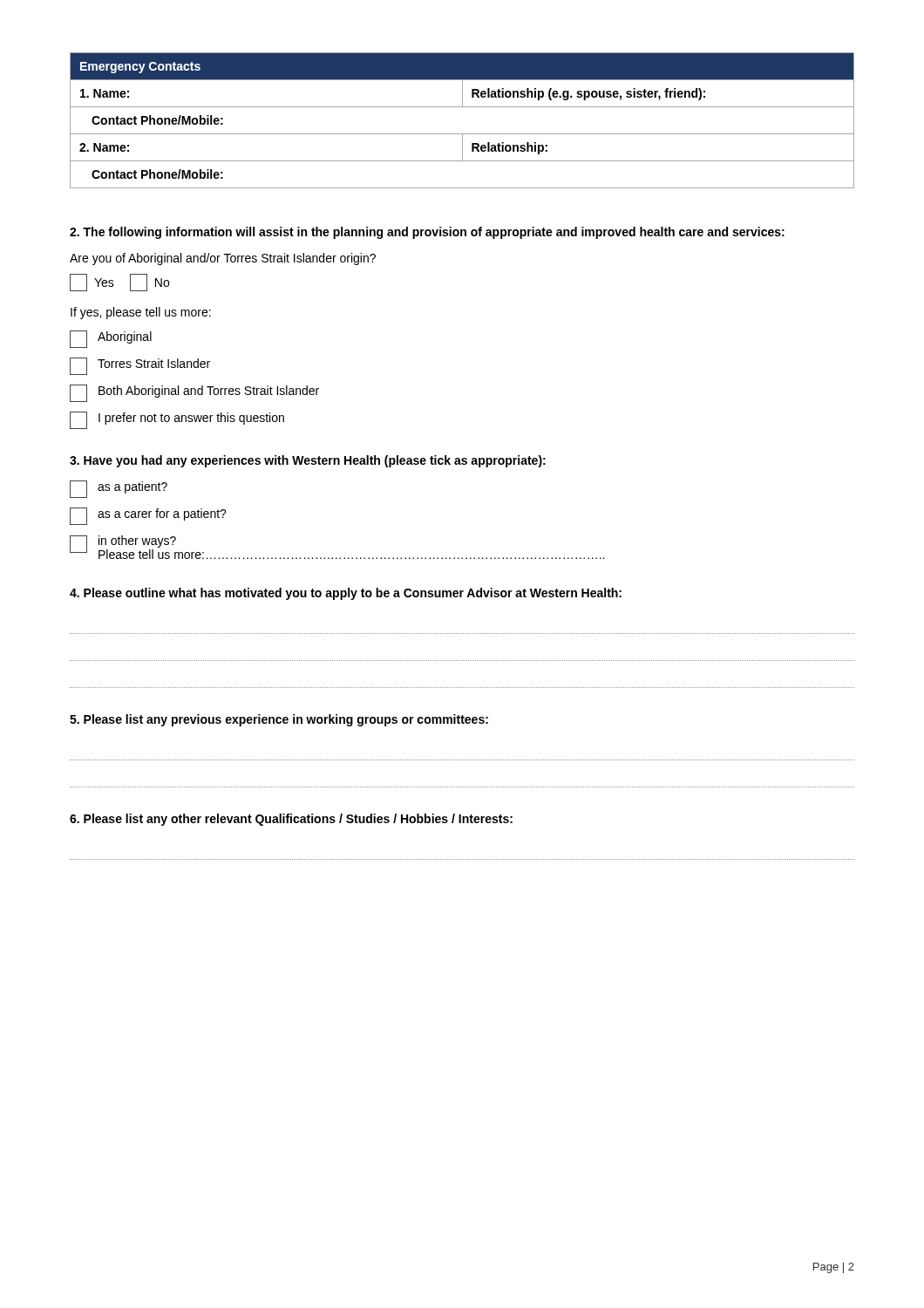Image resolution: width=924 pixels, height=1308 pixels.
Task: Locate the list item that says "Both Aboriginal and Torres"
Action: coord(195,393)
